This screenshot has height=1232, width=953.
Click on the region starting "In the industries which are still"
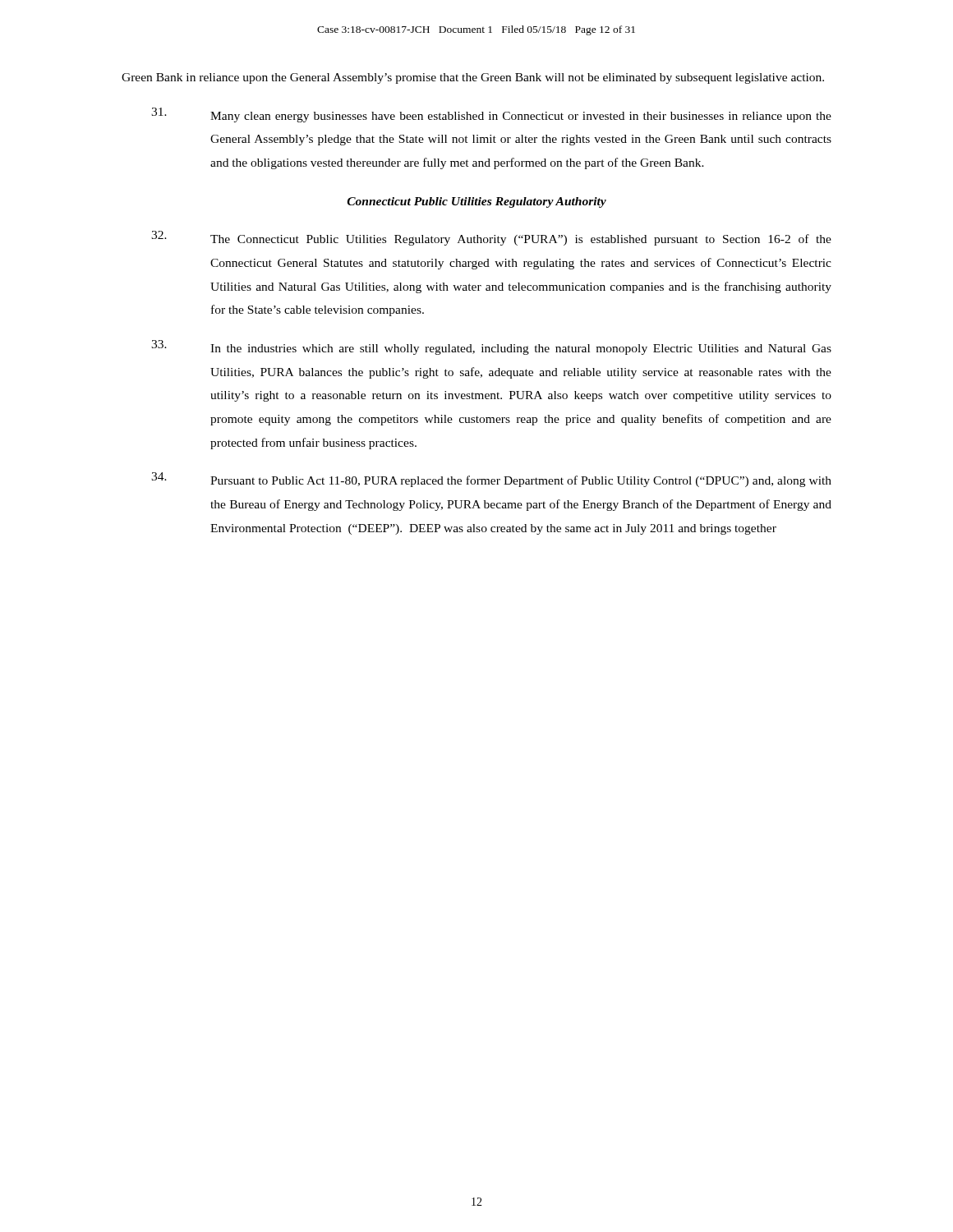(x=476, y=396)
